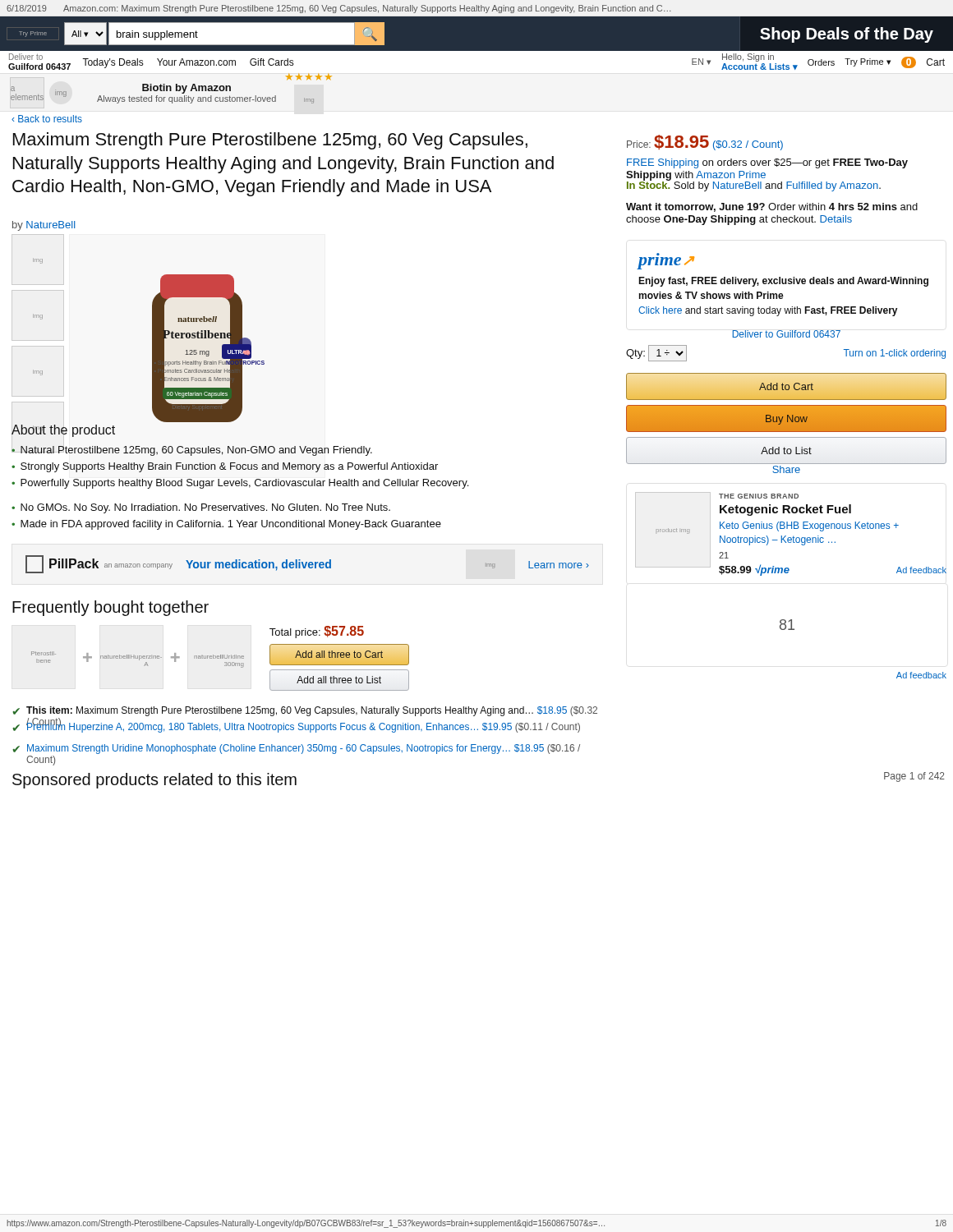
Task: Point to the block starting "Frequently bought together"
Action: tap(110, 607)
